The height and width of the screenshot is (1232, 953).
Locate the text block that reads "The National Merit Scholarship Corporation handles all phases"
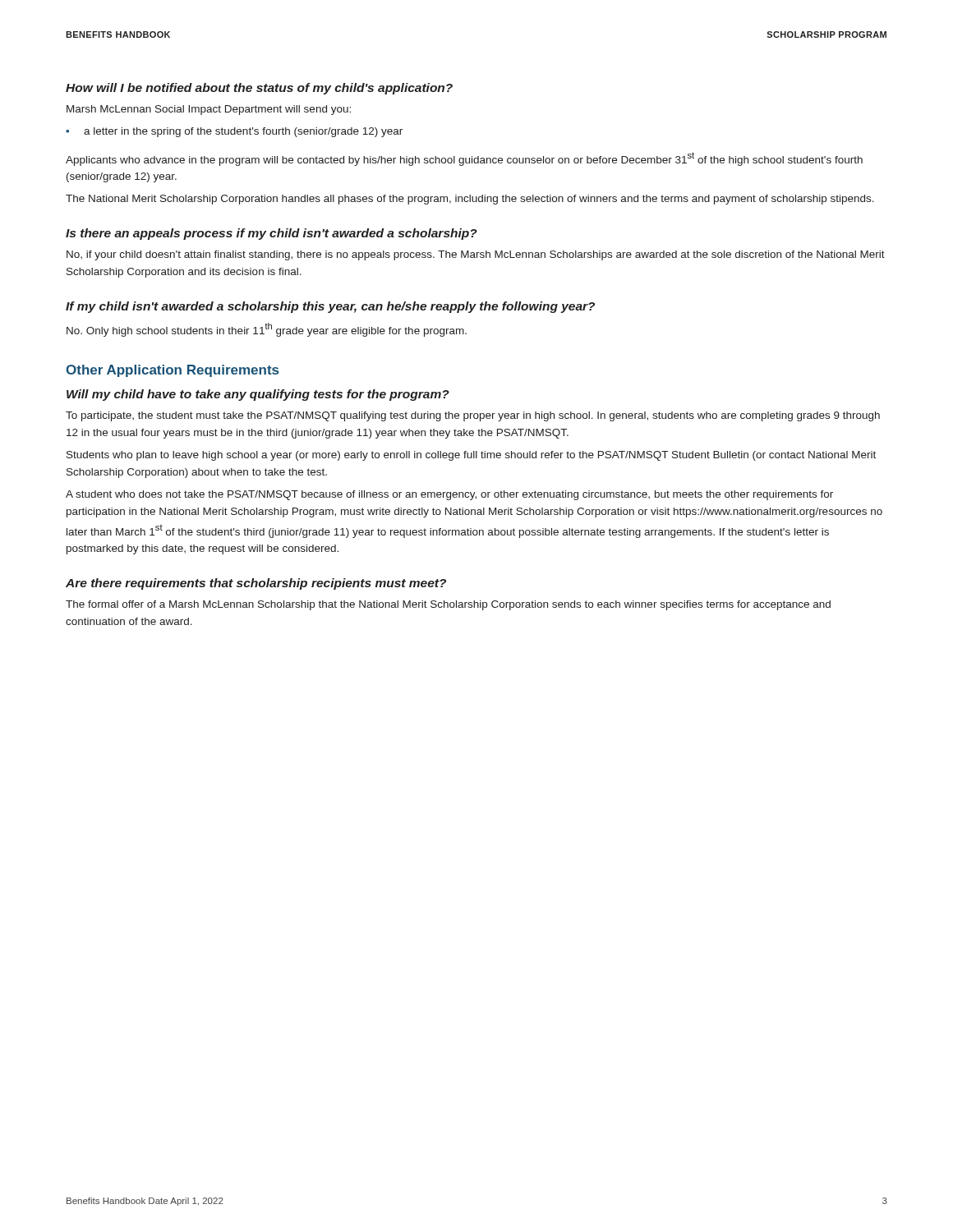(x=470, y=198)
